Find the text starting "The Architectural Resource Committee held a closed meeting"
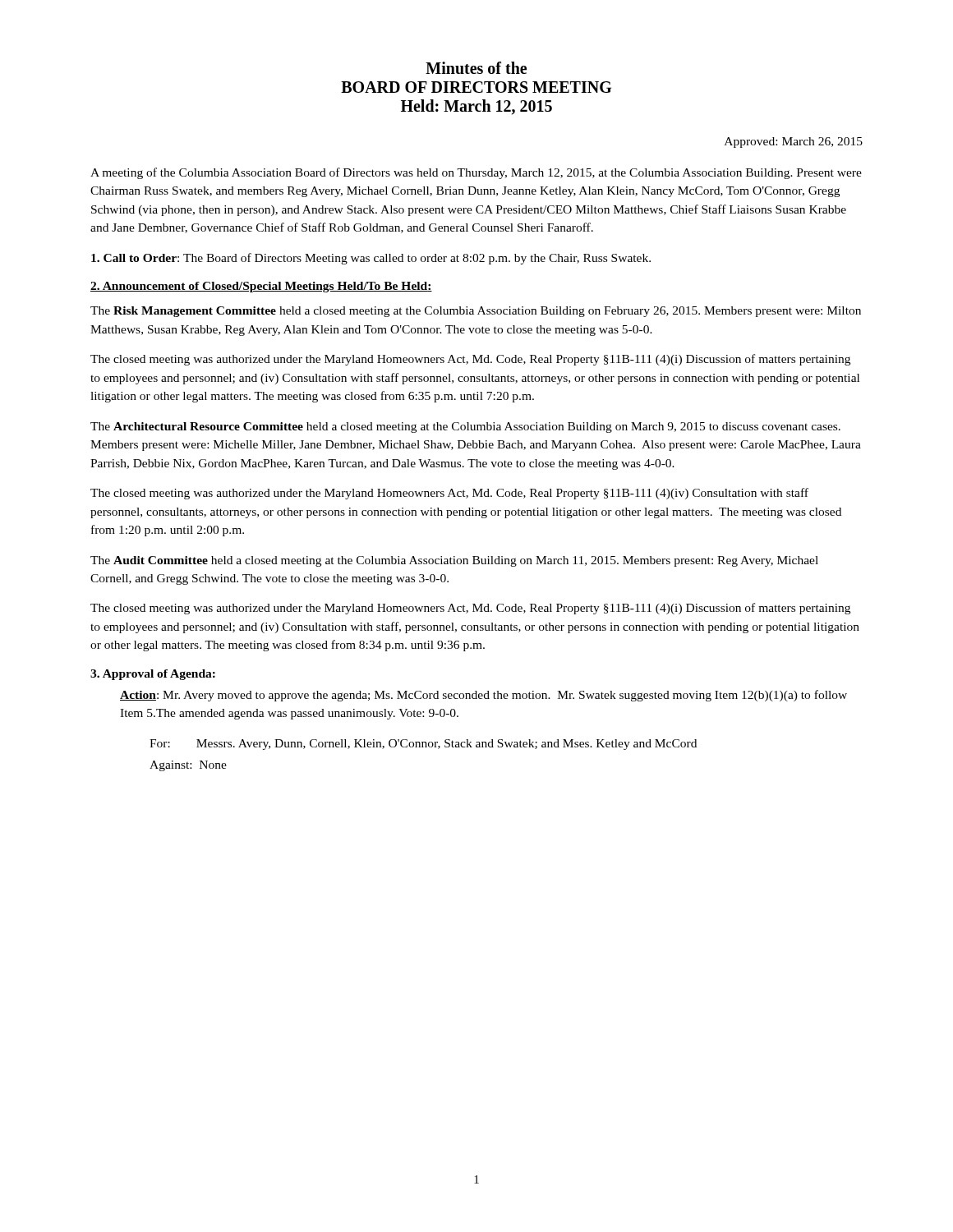Screen dimensions: 1232x953 coord(476,444)
